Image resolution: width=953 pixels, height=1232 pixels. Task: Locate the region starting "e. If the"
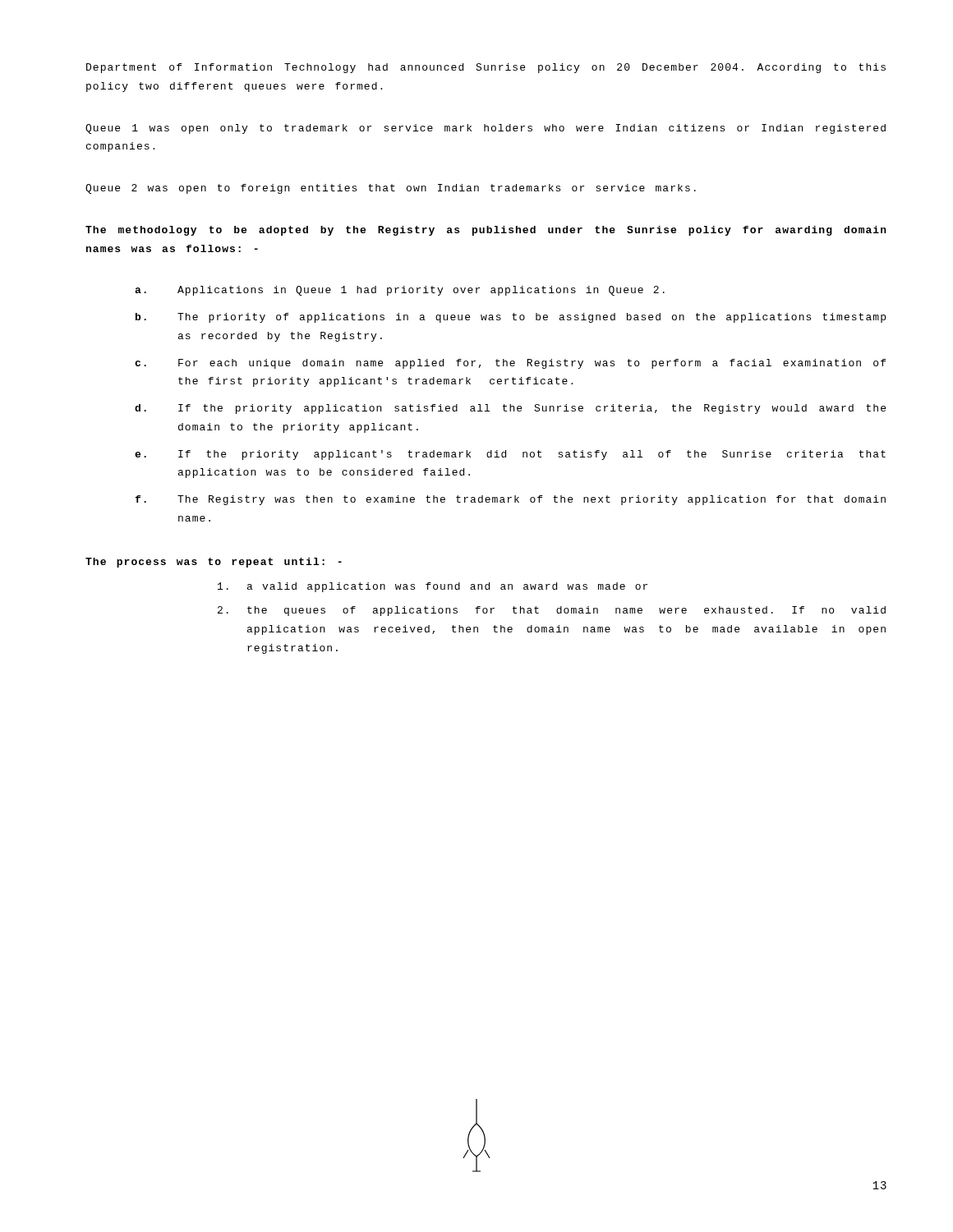[x=511, y=464]
